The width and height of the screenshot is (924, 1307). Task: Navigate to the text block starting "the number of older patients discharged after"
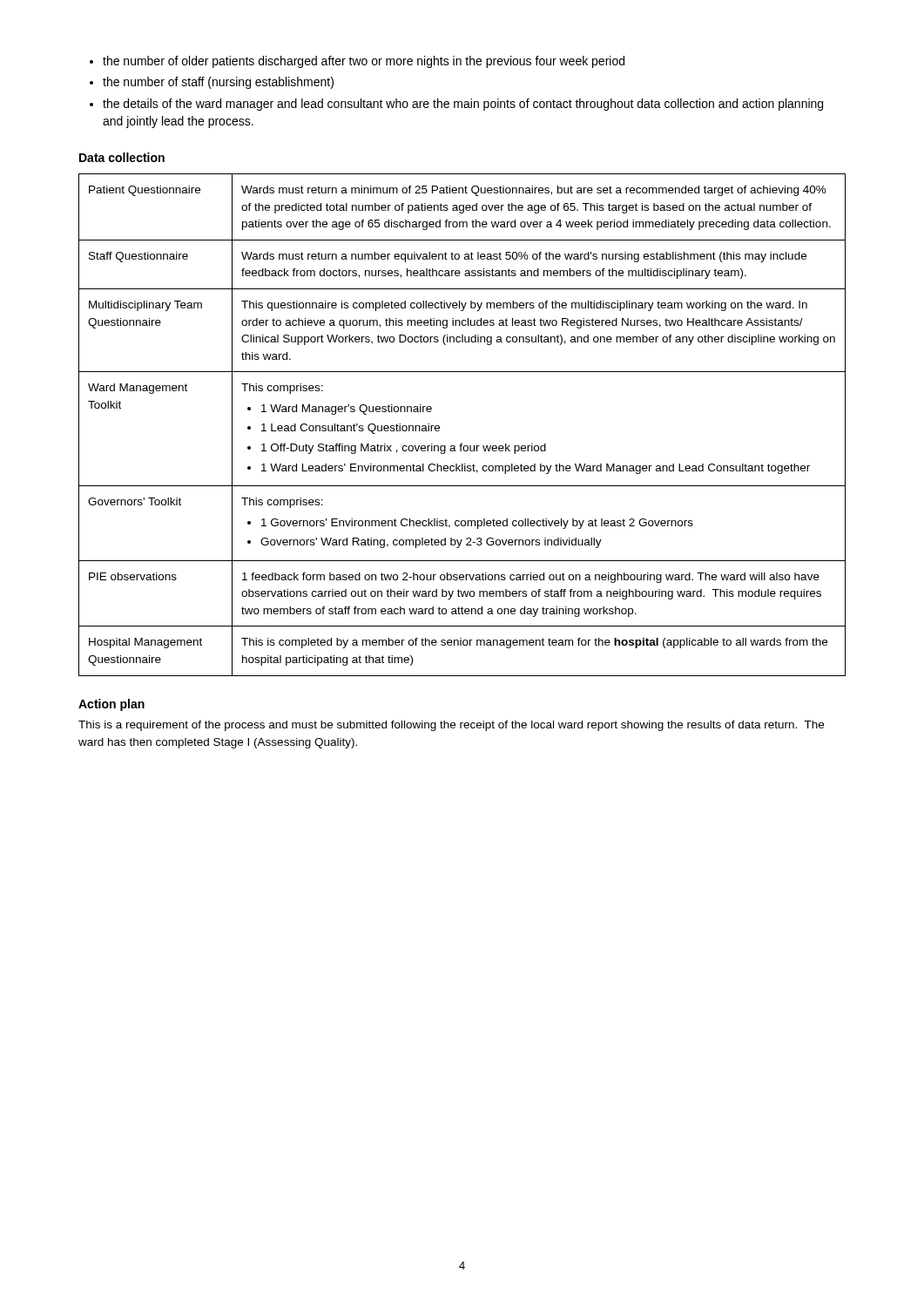(x=364, y=61)
